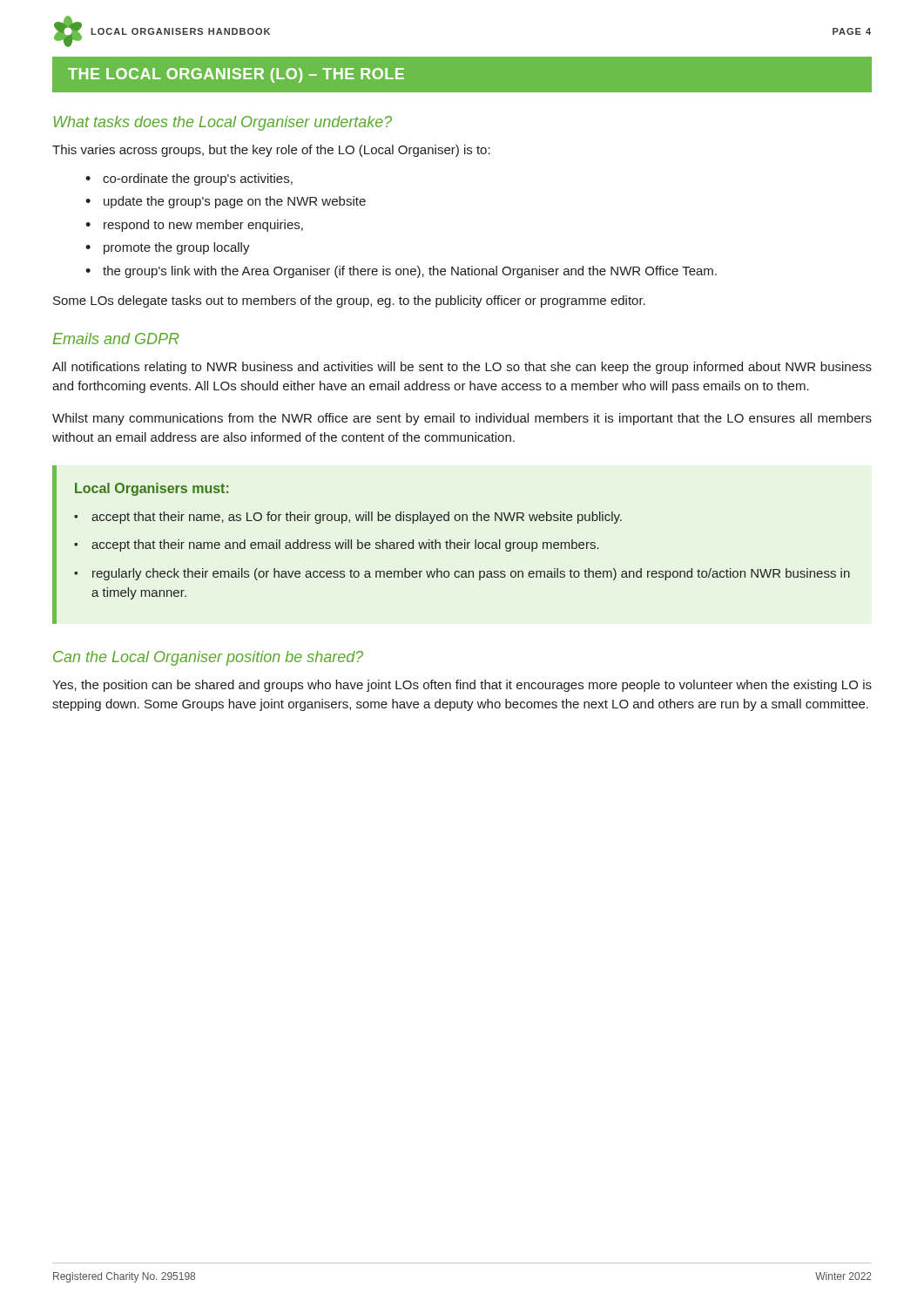Click the section header that begins "What tasks does"
Image resolution: width=924 pixels, height=1307 pixels.
pyautogui.click(x=222, y=122)
